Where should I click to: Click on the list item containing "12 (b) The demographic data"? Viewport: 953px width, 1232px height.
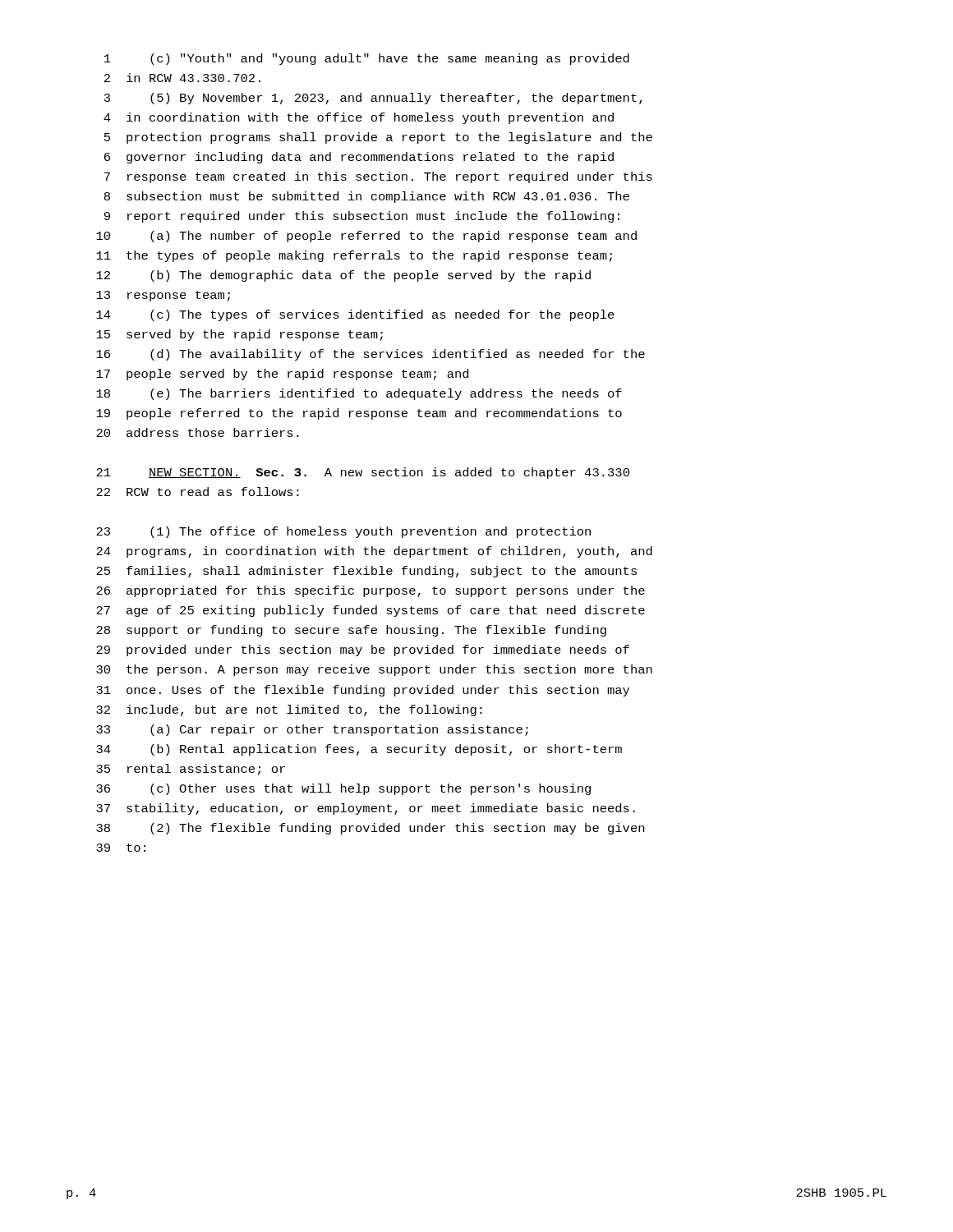click(x=476, y=276)
